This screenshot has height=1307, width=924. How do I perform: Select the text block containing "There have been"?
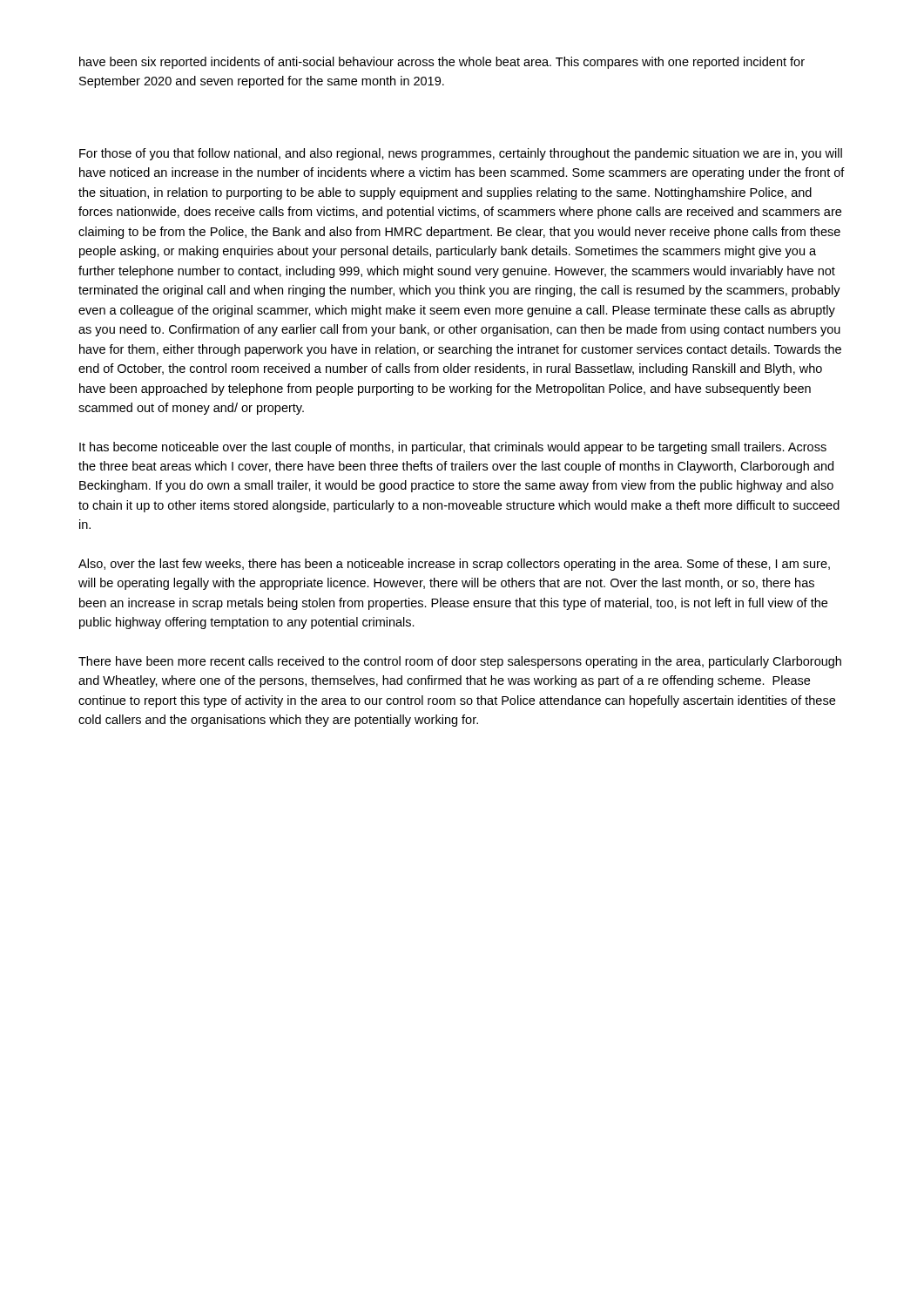pos(460,690)
